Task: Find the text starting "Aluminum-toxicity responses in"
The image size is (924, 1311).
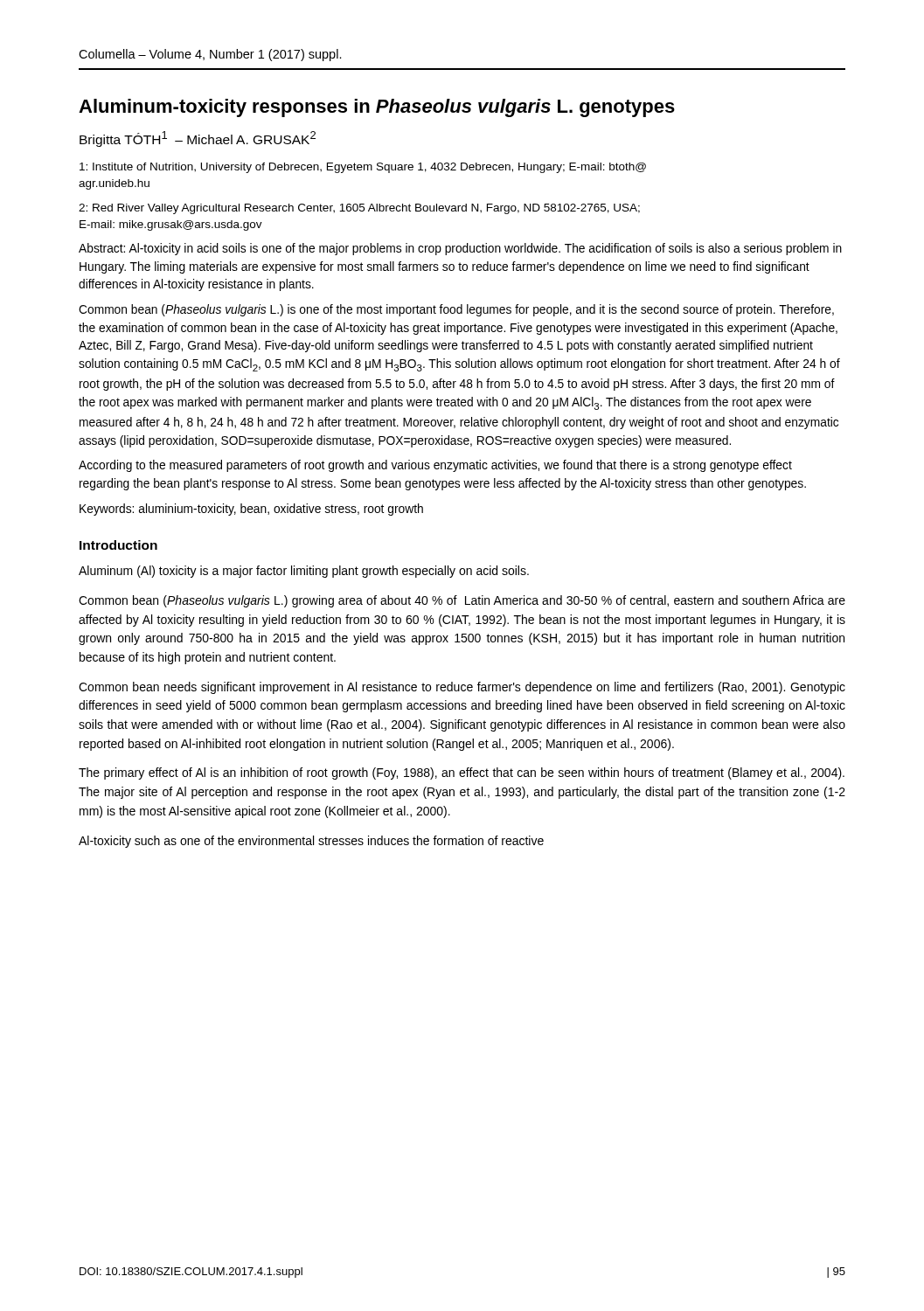Action: point(462,107)
